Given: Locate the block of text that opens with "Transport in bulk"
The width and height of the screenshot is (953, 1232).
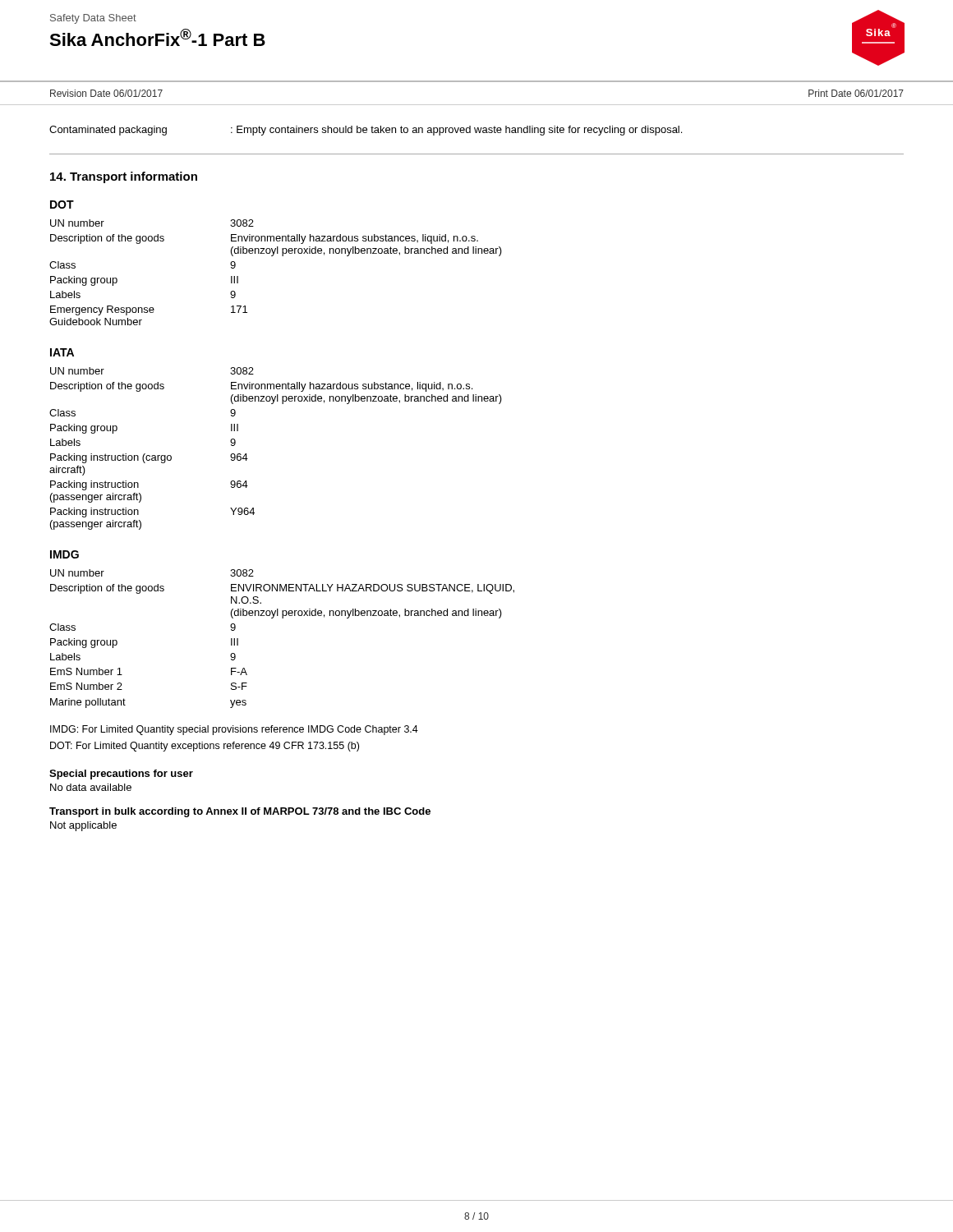Looking at the screenshot, I should tap(240, 812).
